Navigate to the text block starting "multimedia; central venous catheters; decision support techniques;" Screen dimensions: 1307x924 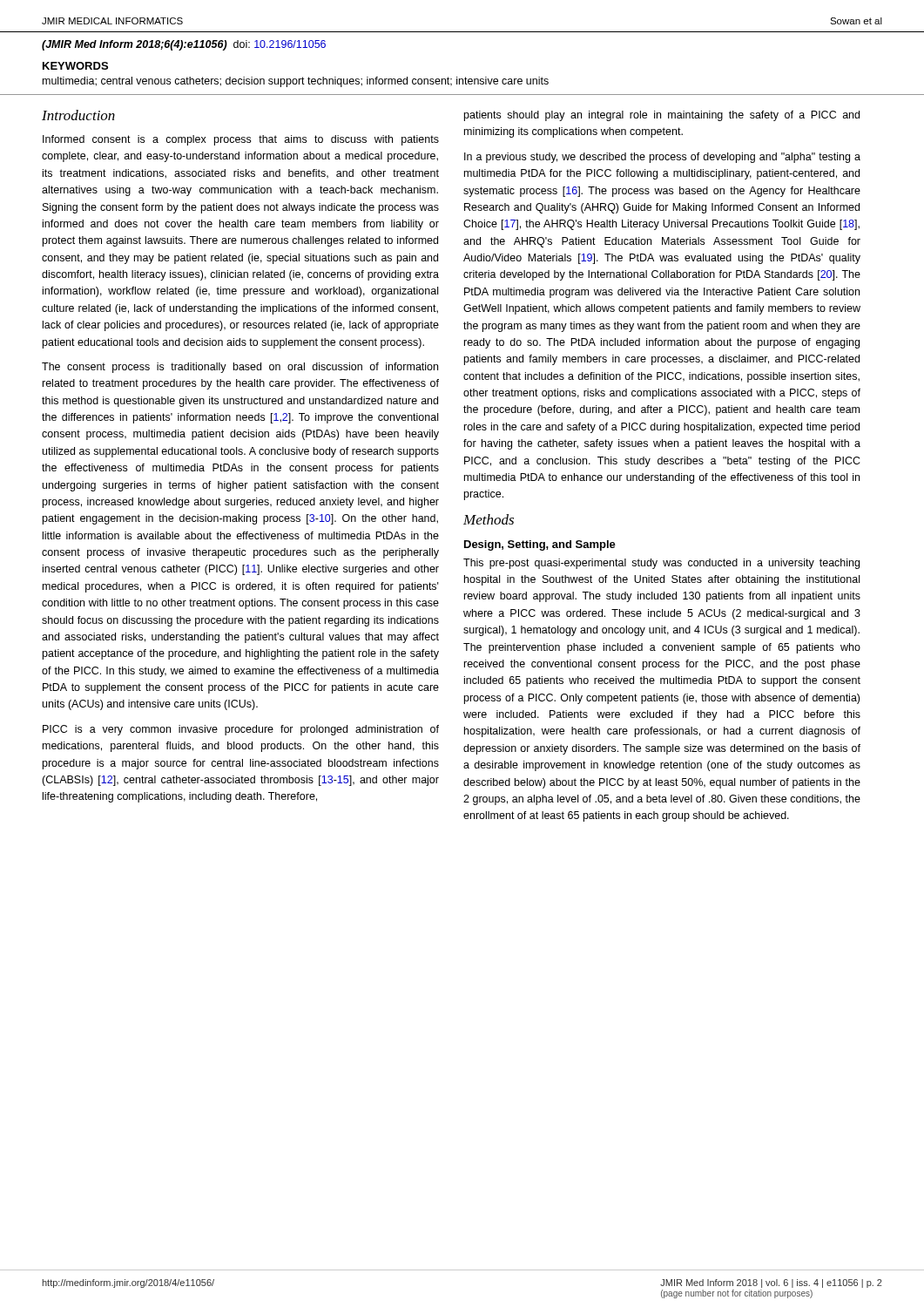[295, 81]
